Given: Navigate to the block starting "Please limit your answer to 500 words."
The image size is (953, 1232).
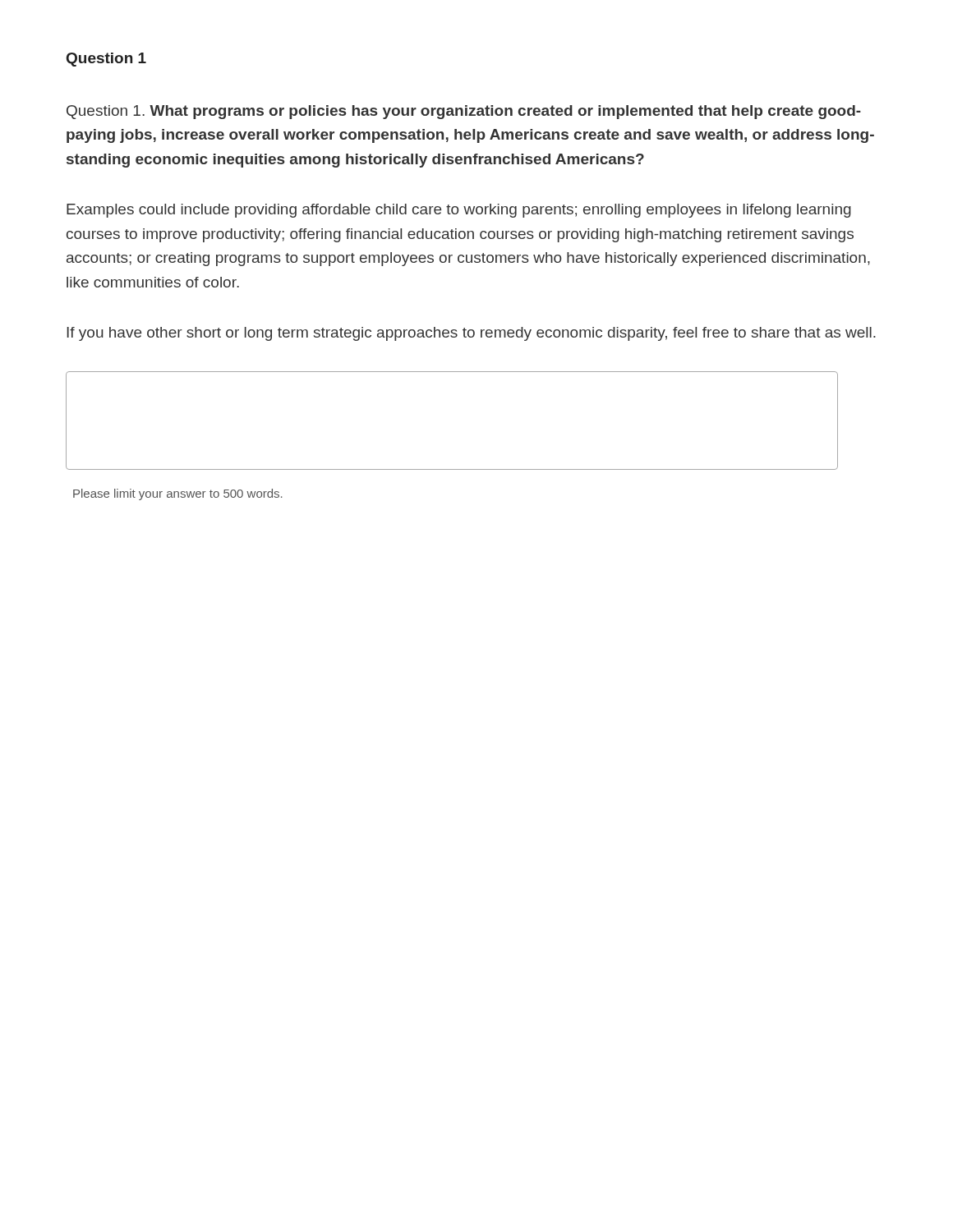Looking at the screenshot, I should click(x=178, y=493).
